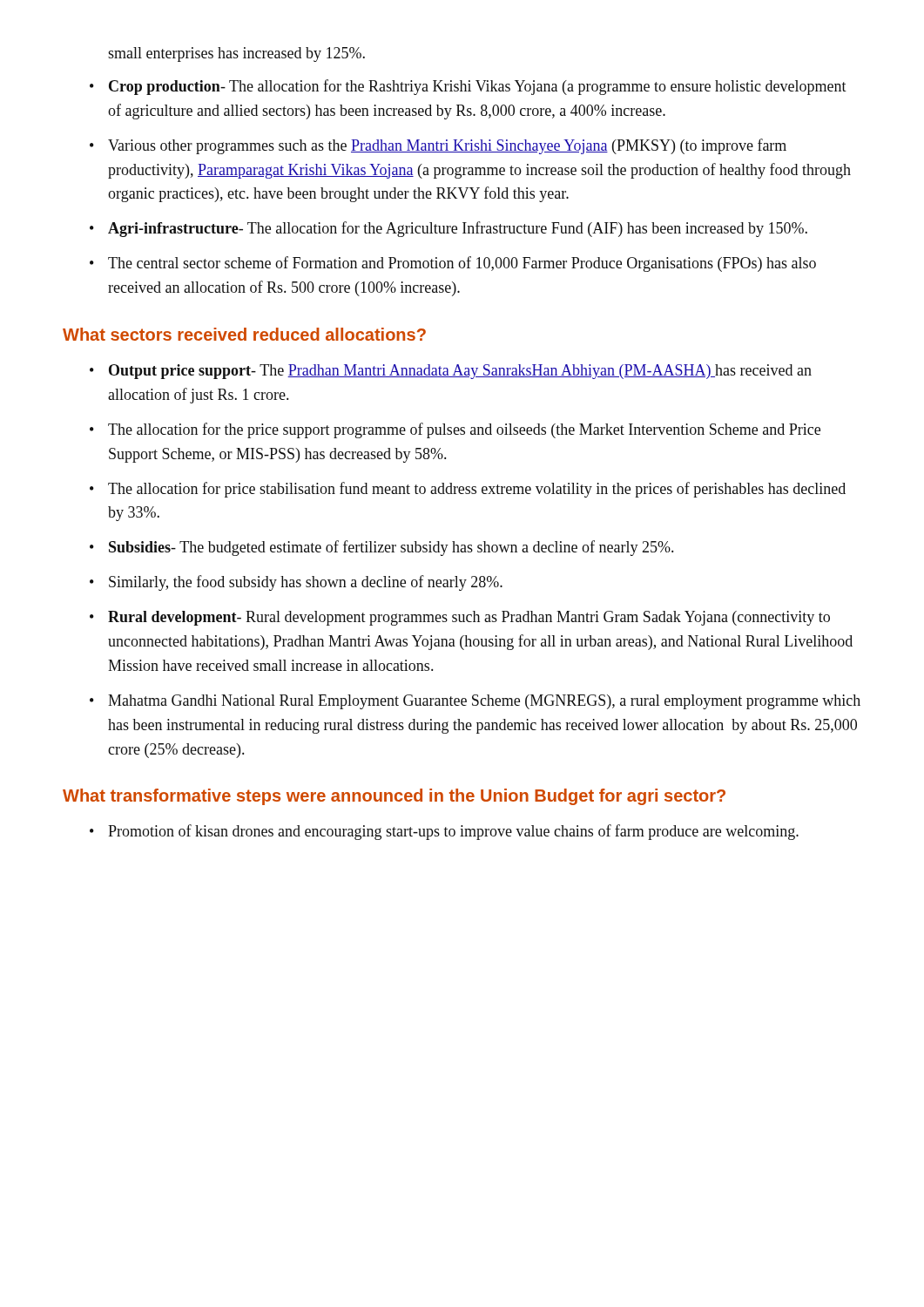Click on the passage starting "Similarly, the food subsidy has shown"
This screenshot has width=924, height=1307.
pos(306,582)
